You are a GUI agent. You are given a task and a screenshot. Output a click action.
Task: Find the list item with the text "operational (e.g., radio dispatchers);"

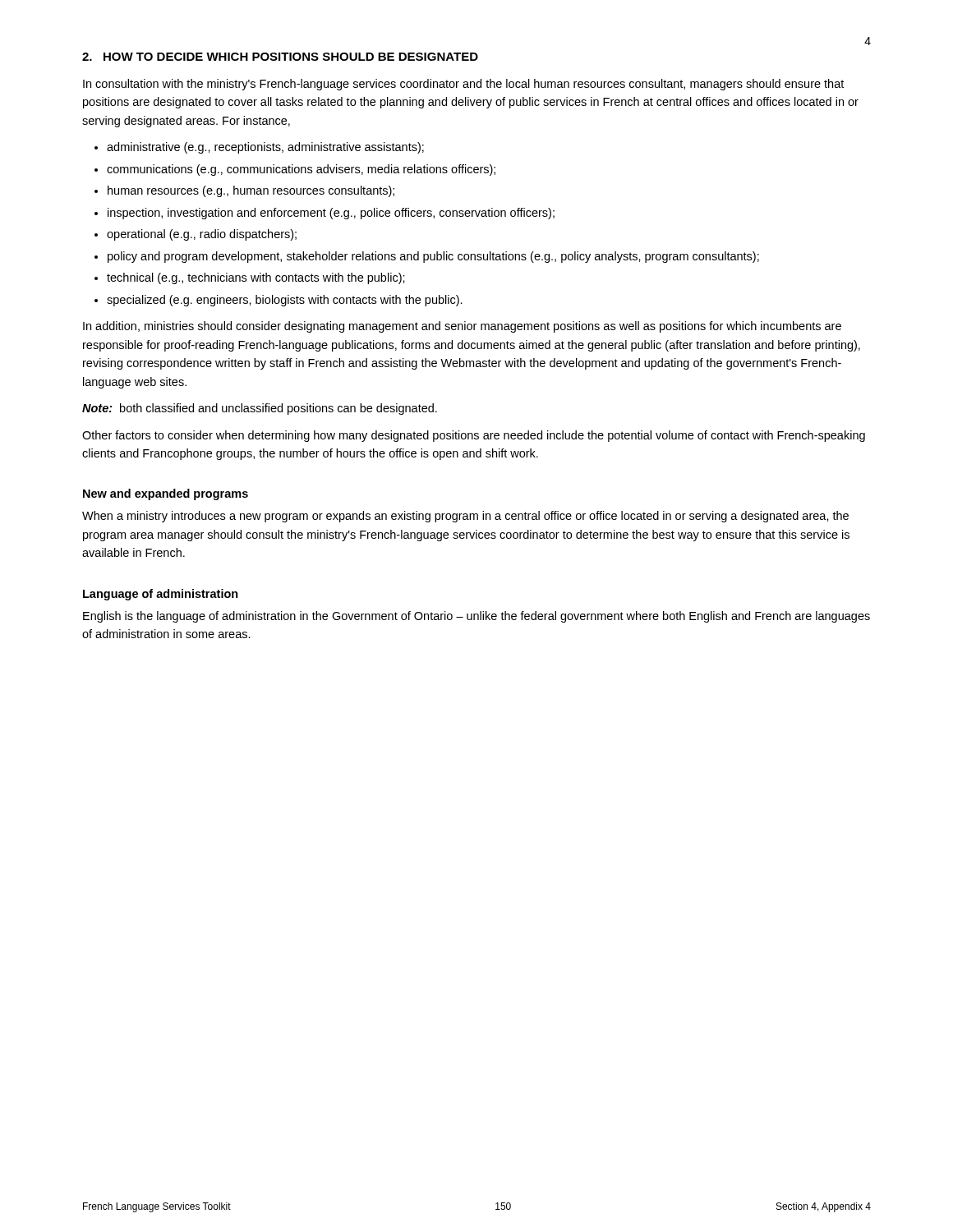[x=202, y=234]
